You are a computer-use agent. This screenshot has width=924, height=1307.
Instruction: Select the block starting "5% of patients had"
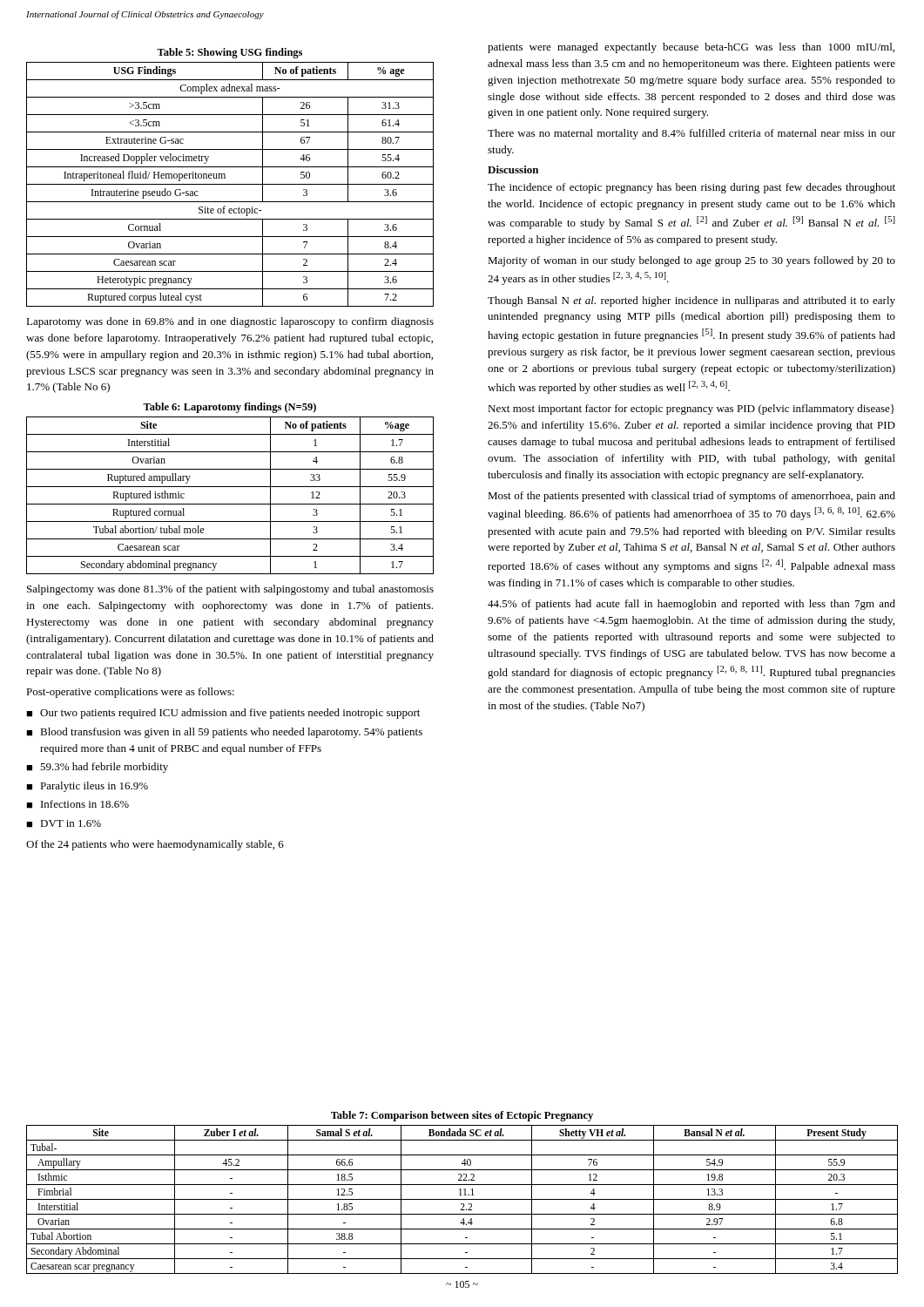(x=691, y=655)
